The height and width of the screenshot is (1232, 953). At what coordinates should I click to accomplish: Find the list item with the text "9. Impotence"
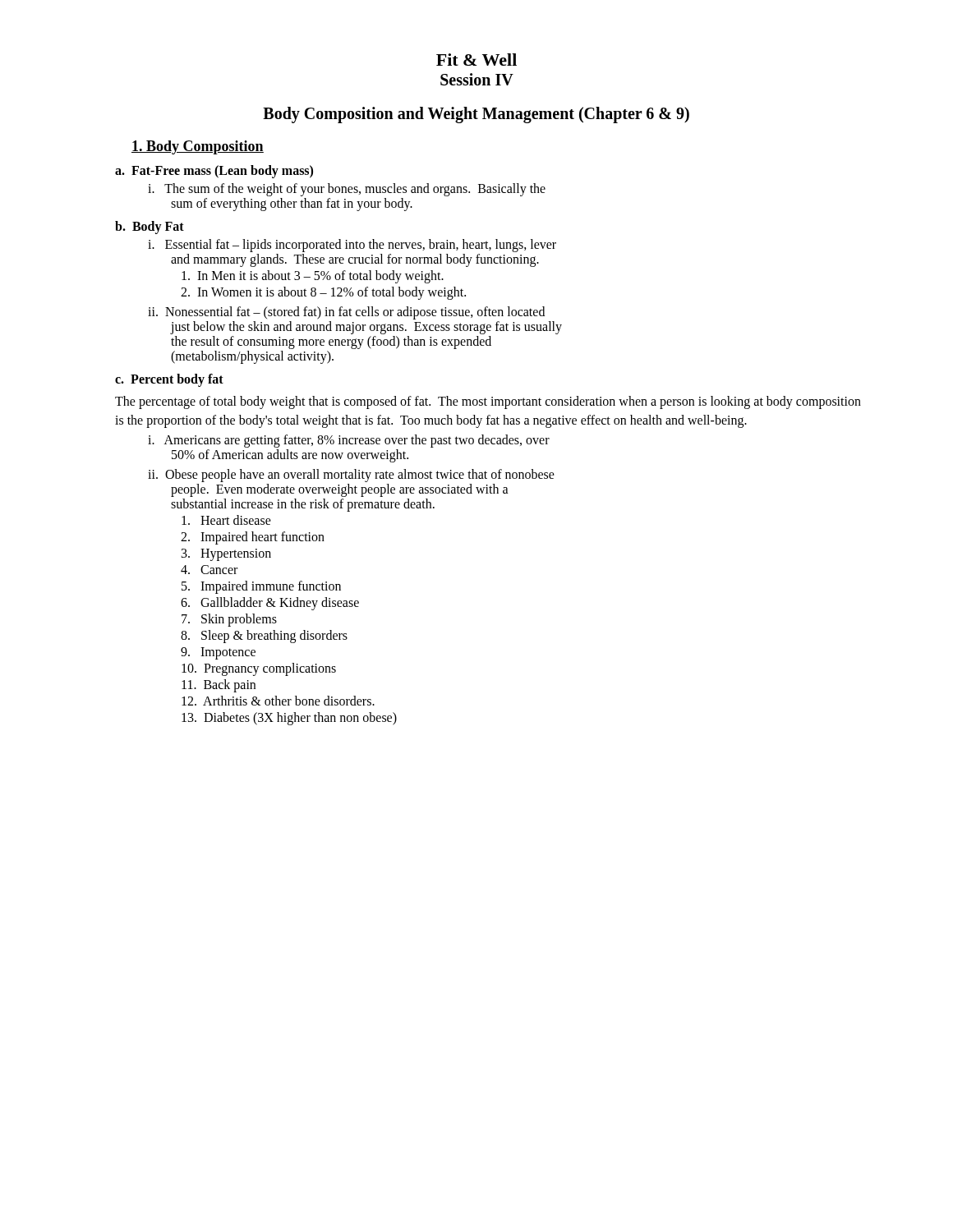[x=218, y=652]
